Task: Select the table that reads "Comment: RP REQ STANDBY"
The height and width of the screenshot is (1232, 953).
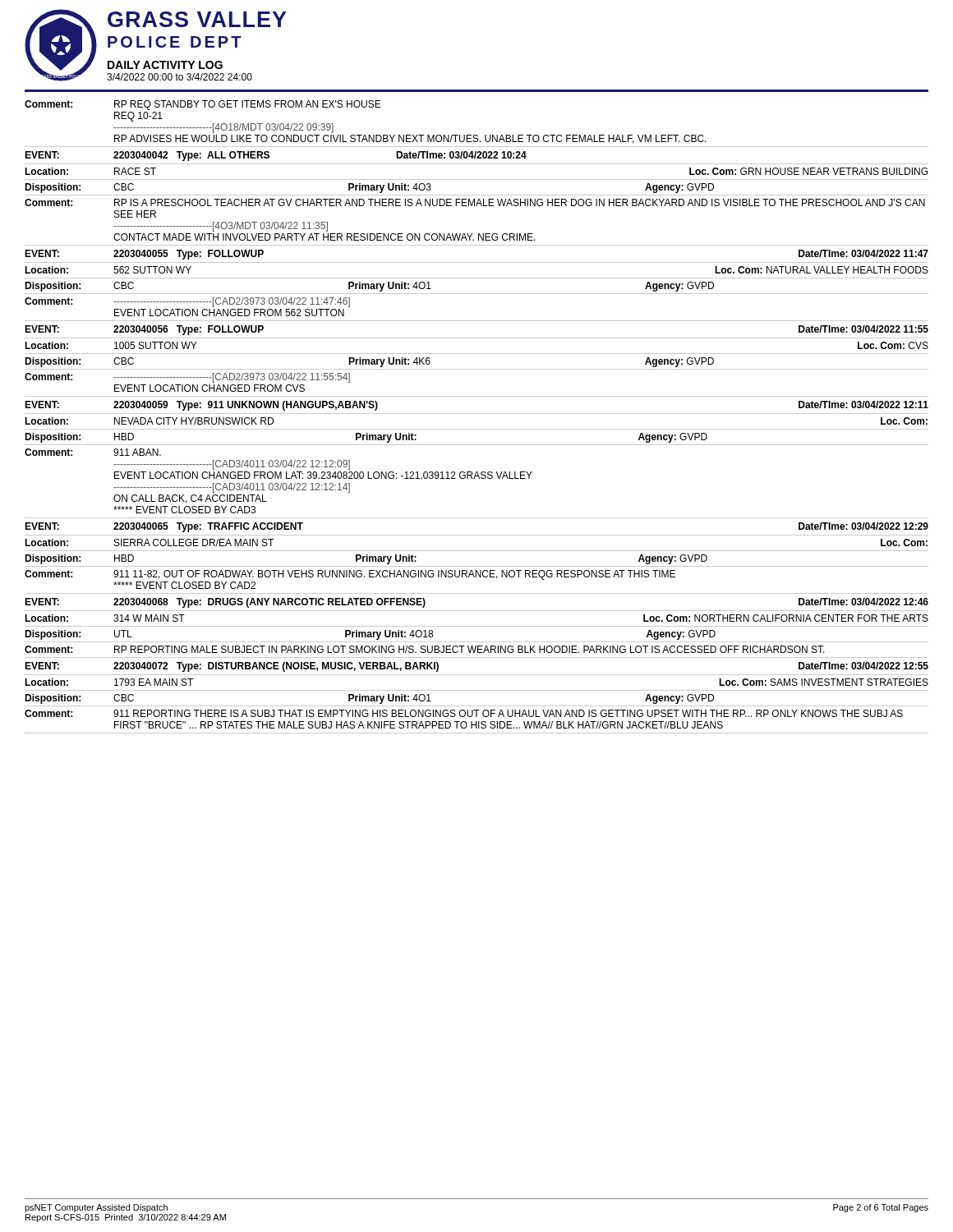Action: click(476, 415)
